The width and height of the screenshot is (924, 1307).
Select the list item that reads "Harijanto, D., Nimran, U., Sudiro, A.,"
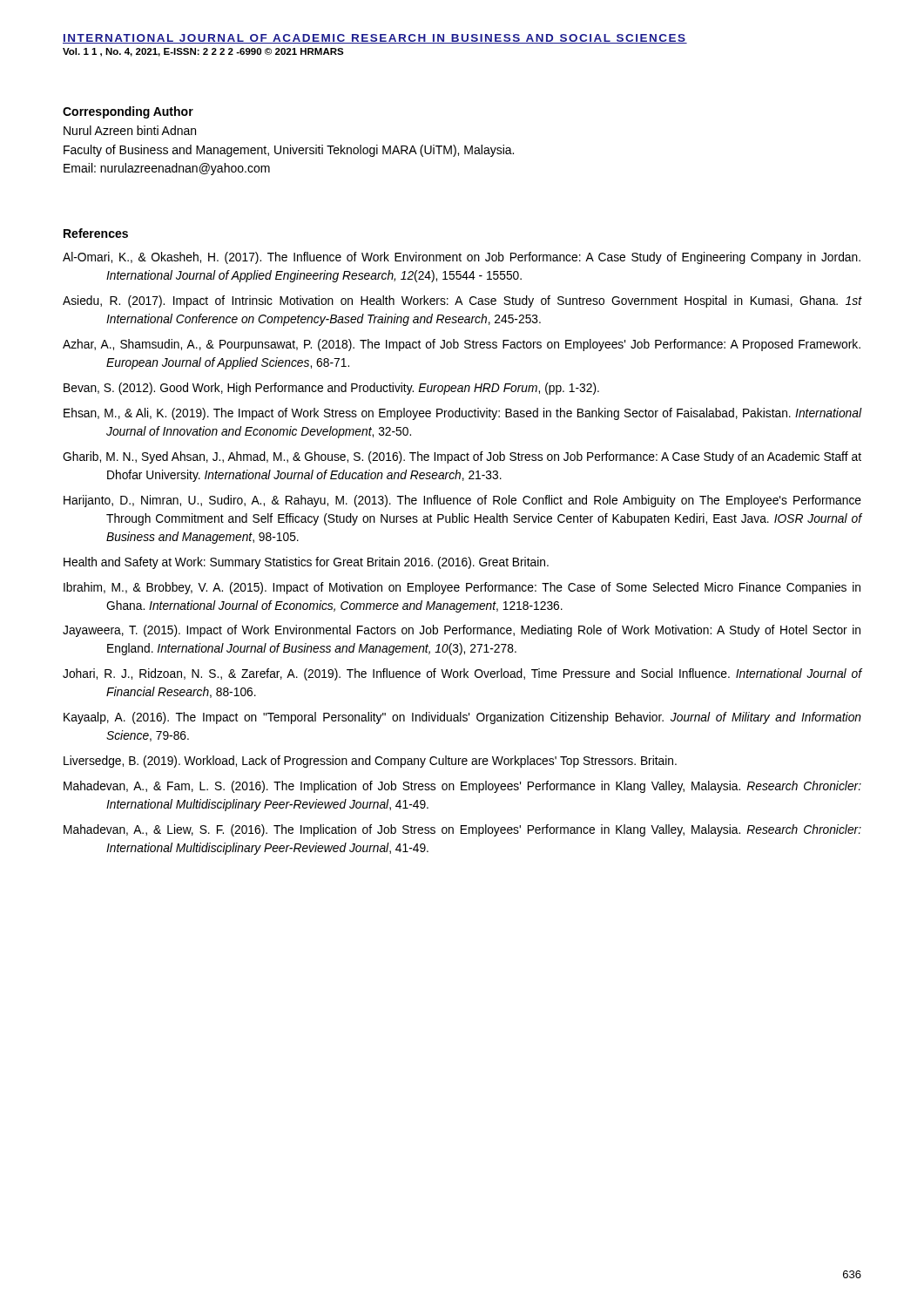462,519
